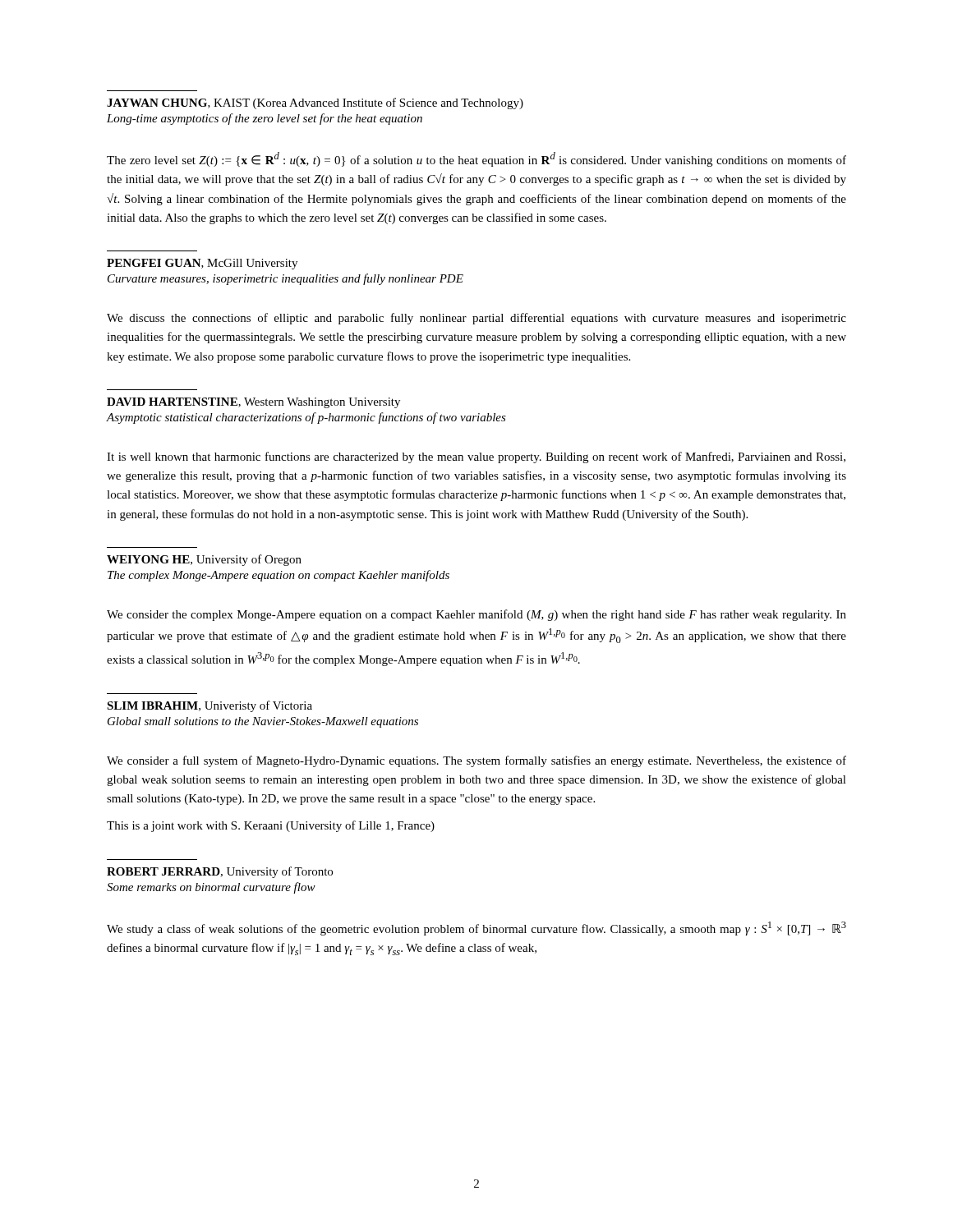Select the block starting "We discuss the connections of elliptic and"
This screenshot has width=953, height=1232.
tap(476, 337)
